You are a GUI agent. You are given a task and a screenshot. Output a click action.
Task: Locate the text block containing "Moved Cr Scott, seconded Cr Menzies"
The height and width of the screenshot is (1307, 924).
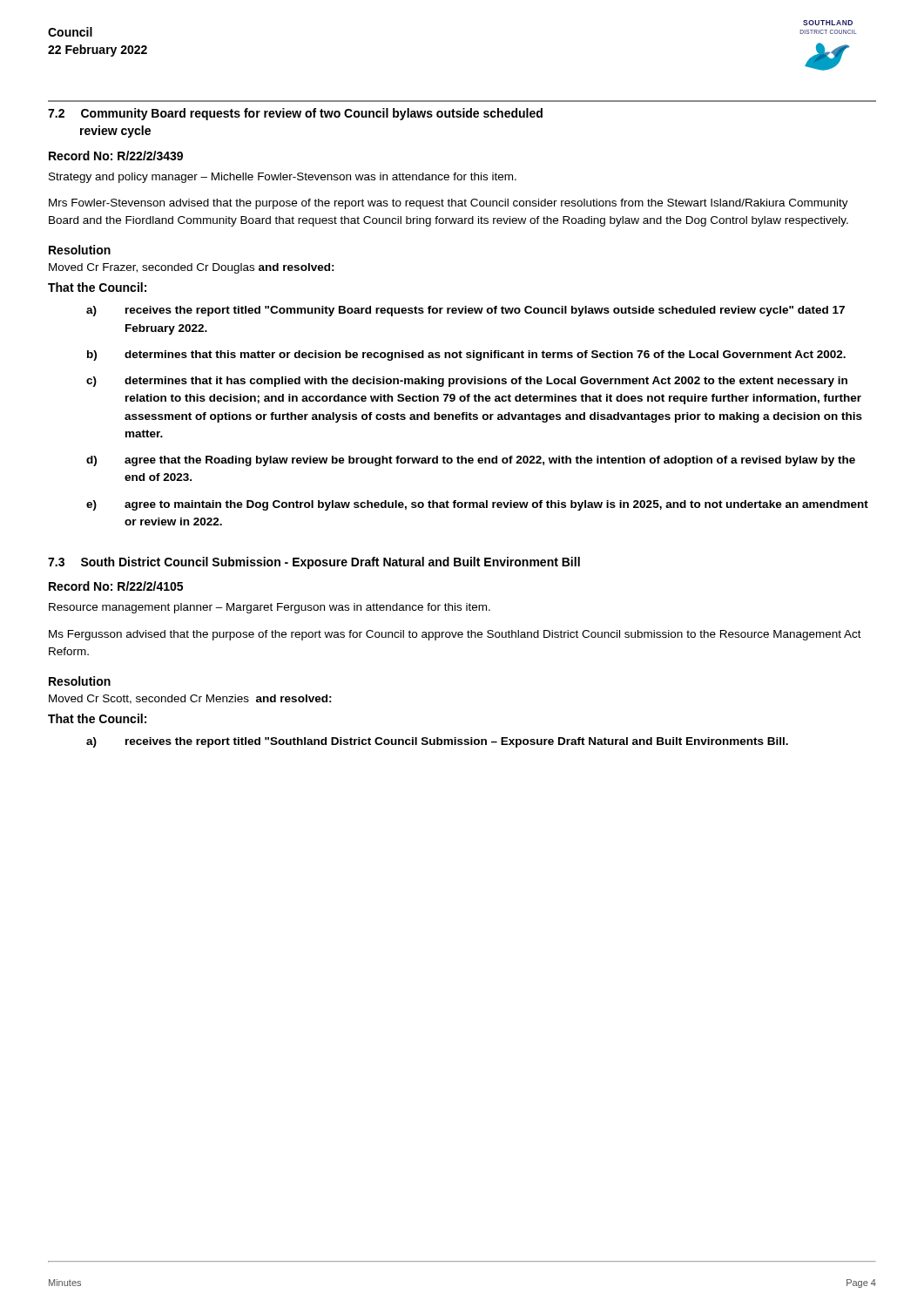[x=190, y=698]
